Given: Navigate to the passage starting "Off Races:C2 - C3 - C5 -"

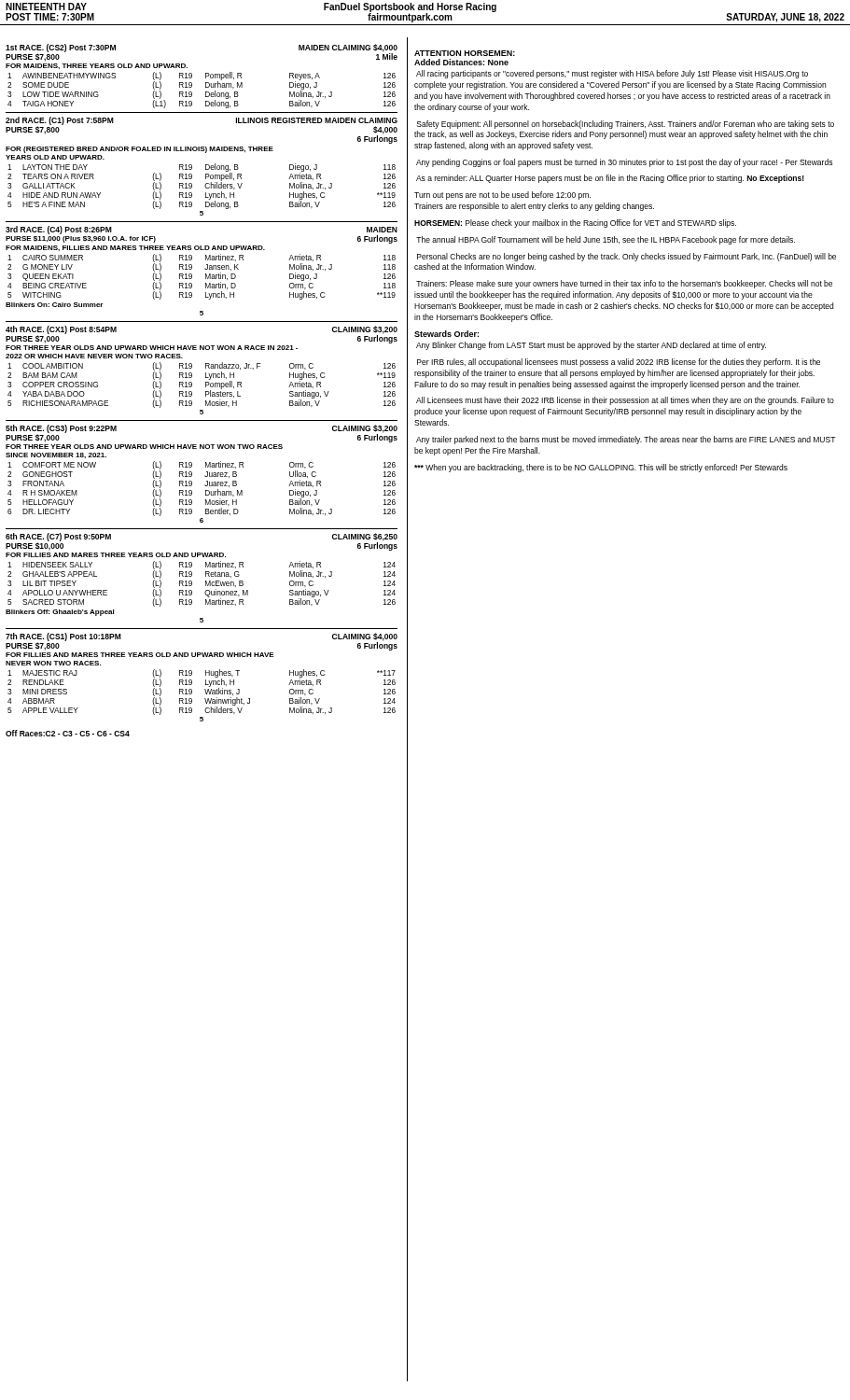Looking at the screenshot, I should click(68, 734).
